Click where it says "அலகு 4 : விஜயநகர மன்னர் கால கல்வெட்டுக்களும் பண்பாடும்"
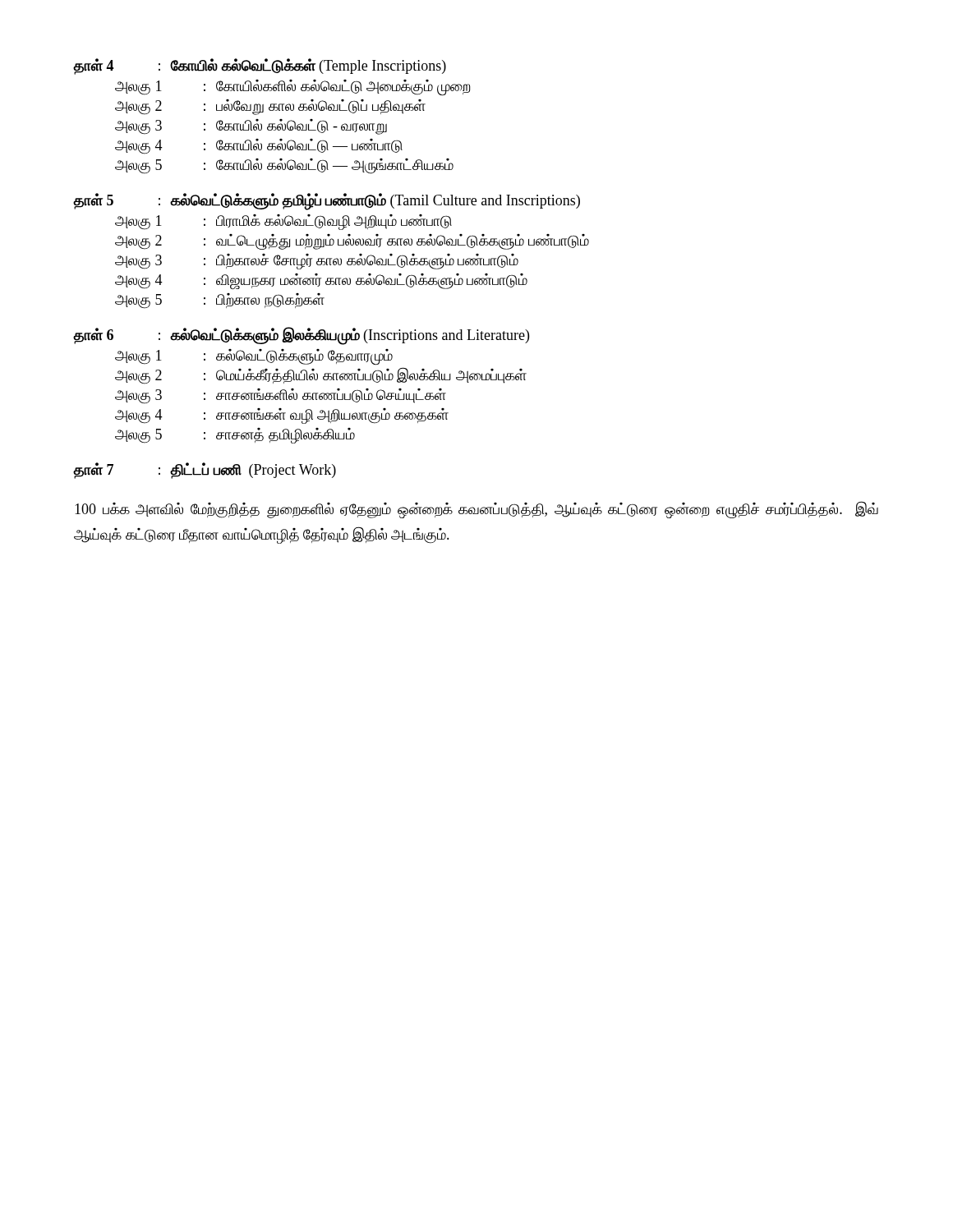 pyautogui.click(x=497, y=281)
